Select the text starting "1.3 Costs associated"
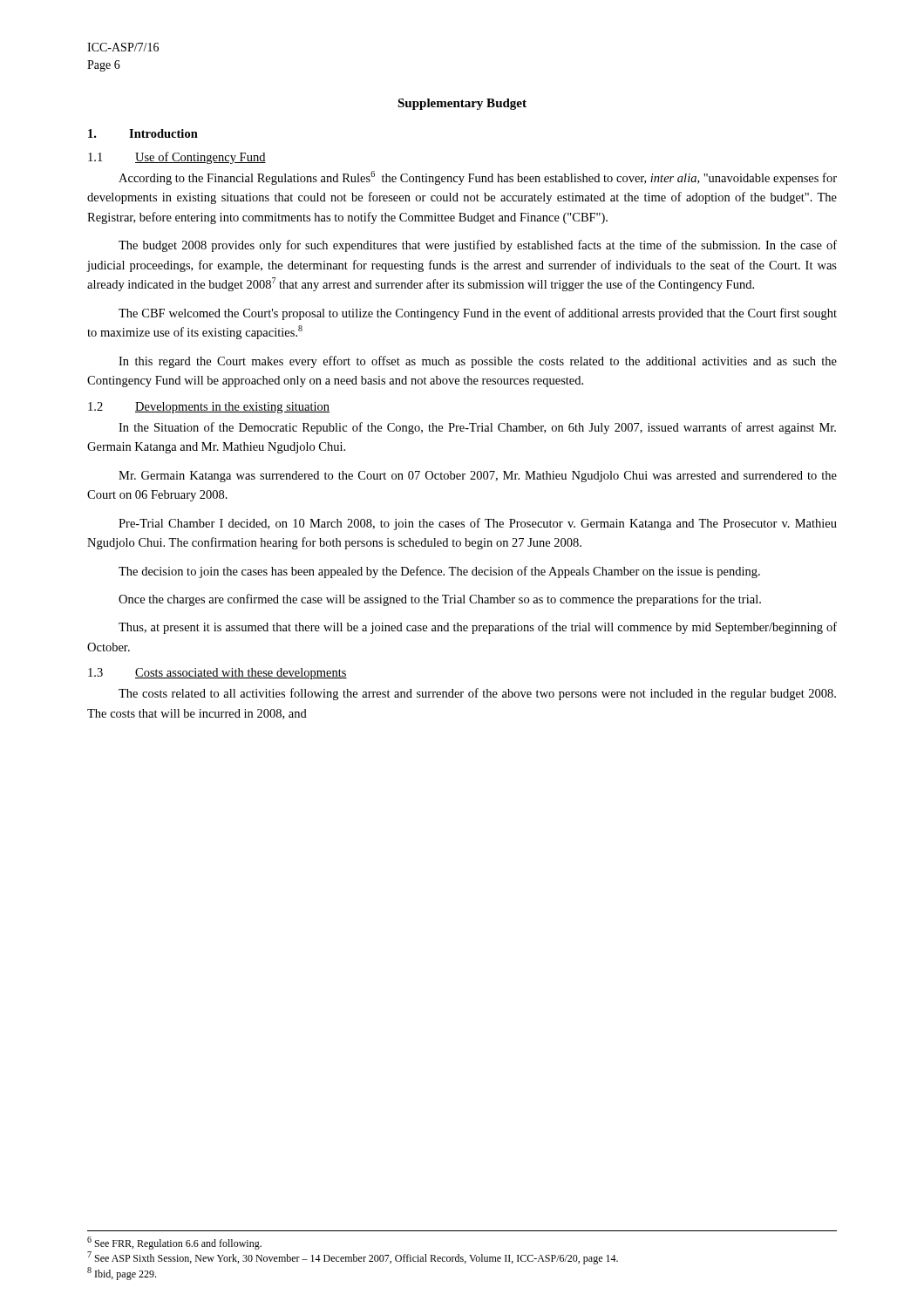 click(217, 674)
